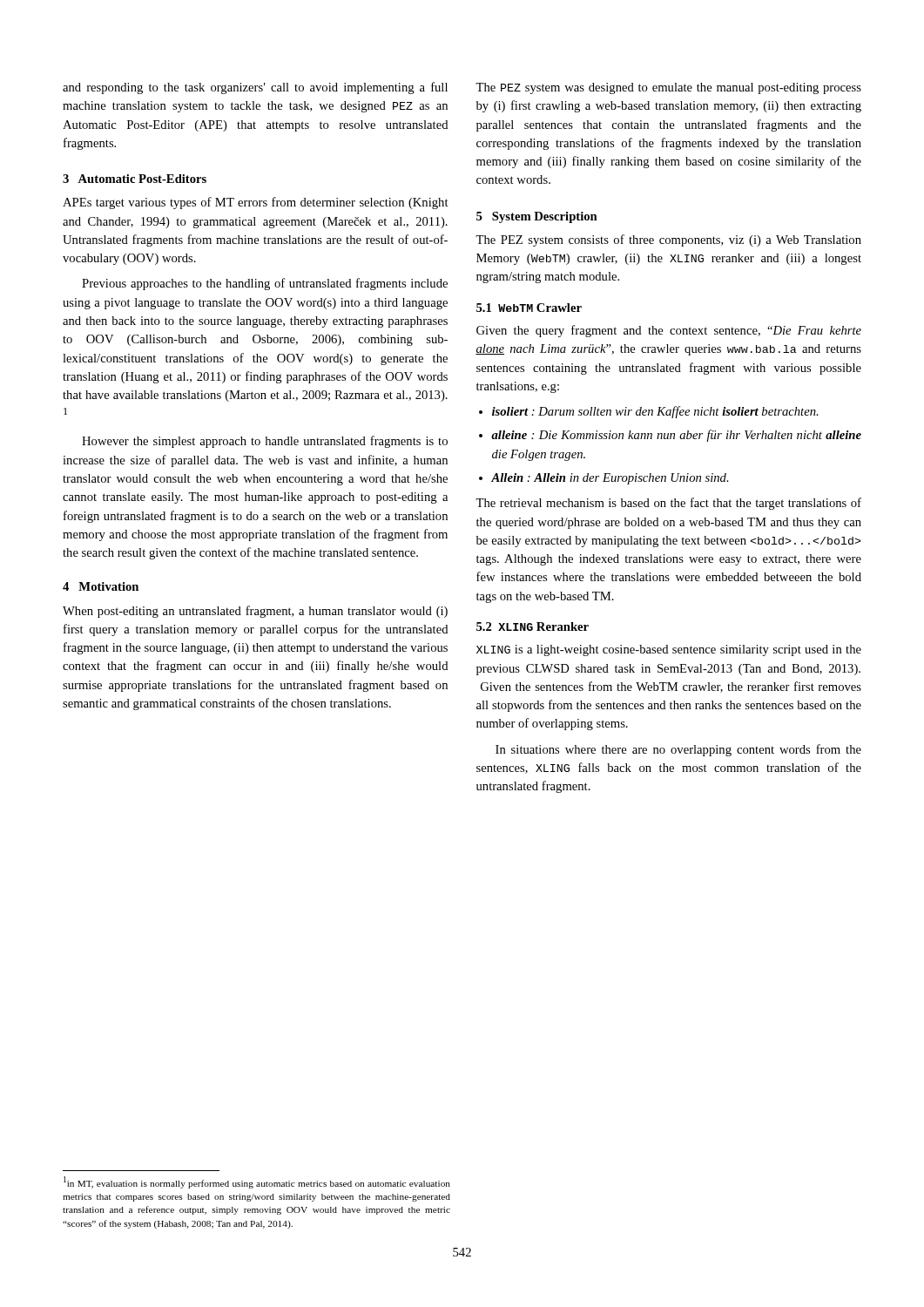The image size is (924, 1307).
Task: Where is the passage that starts "The retrieval mechanism is"?
Action: pos(669,550)
